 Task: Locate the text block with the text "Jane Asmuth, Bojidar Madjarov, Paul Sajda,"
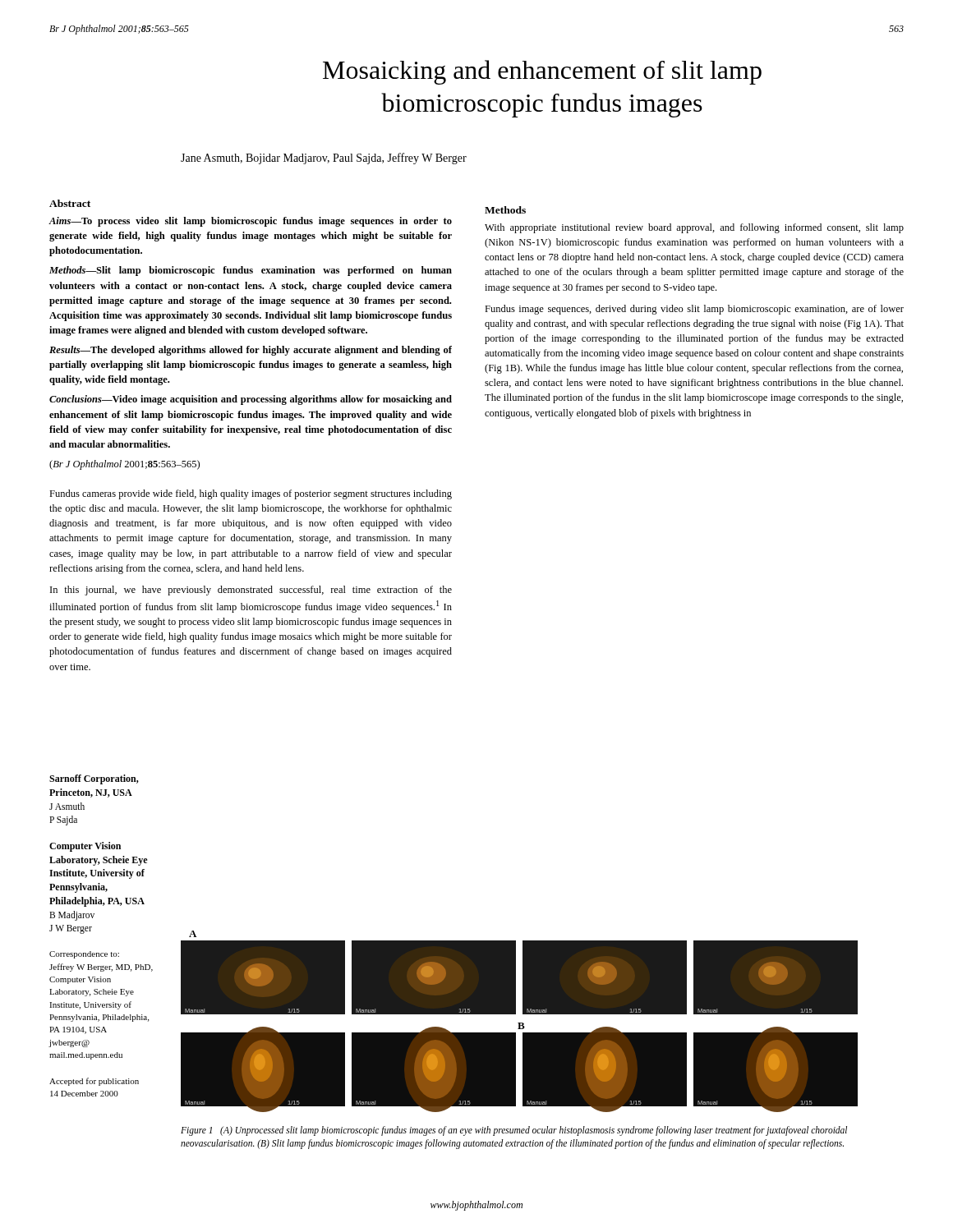[324, 158]
